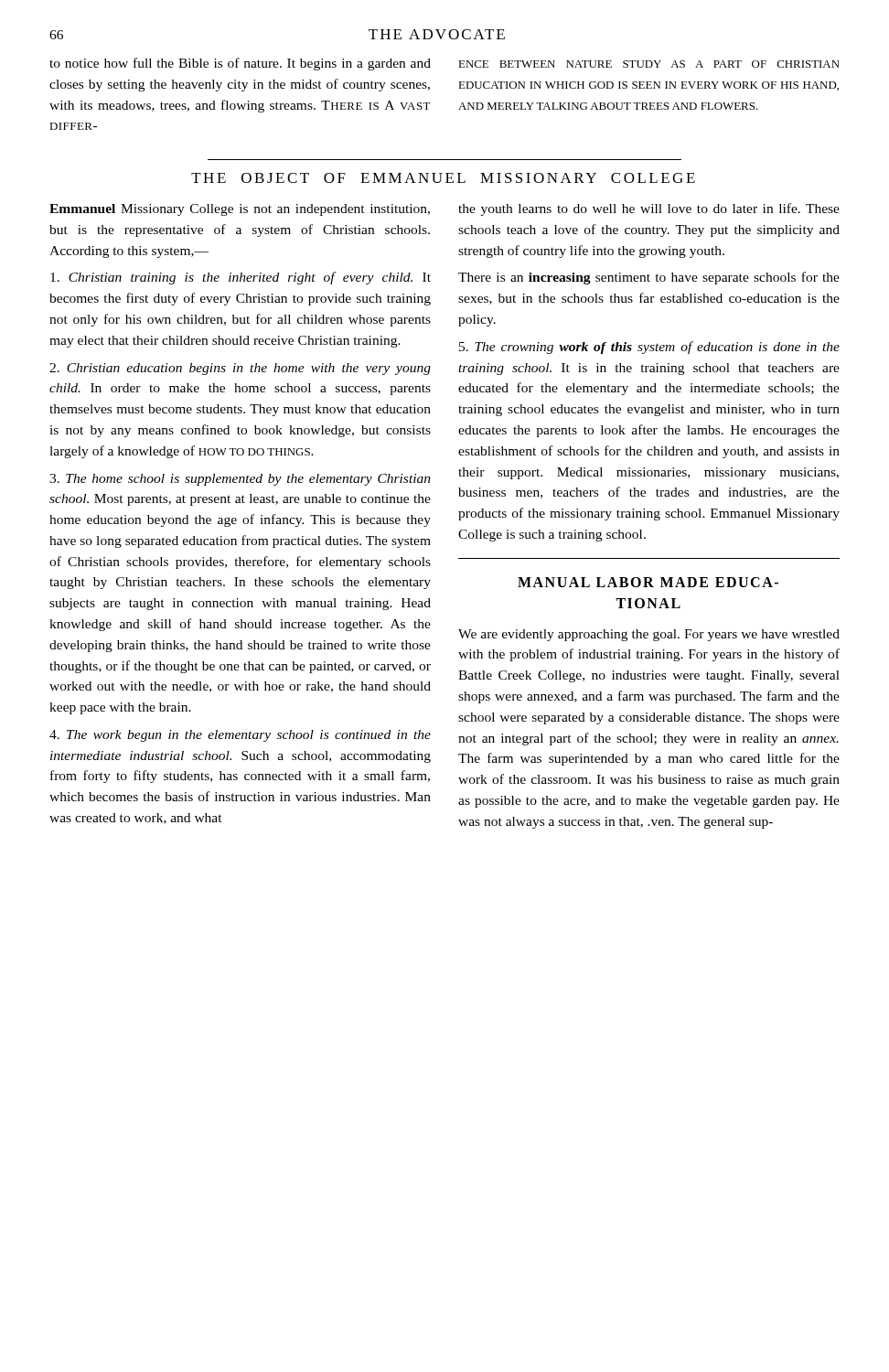Select the list item that reads "4. The work begun in"
The width and height of the screenshot is (889, 1372).
(240, 776)
